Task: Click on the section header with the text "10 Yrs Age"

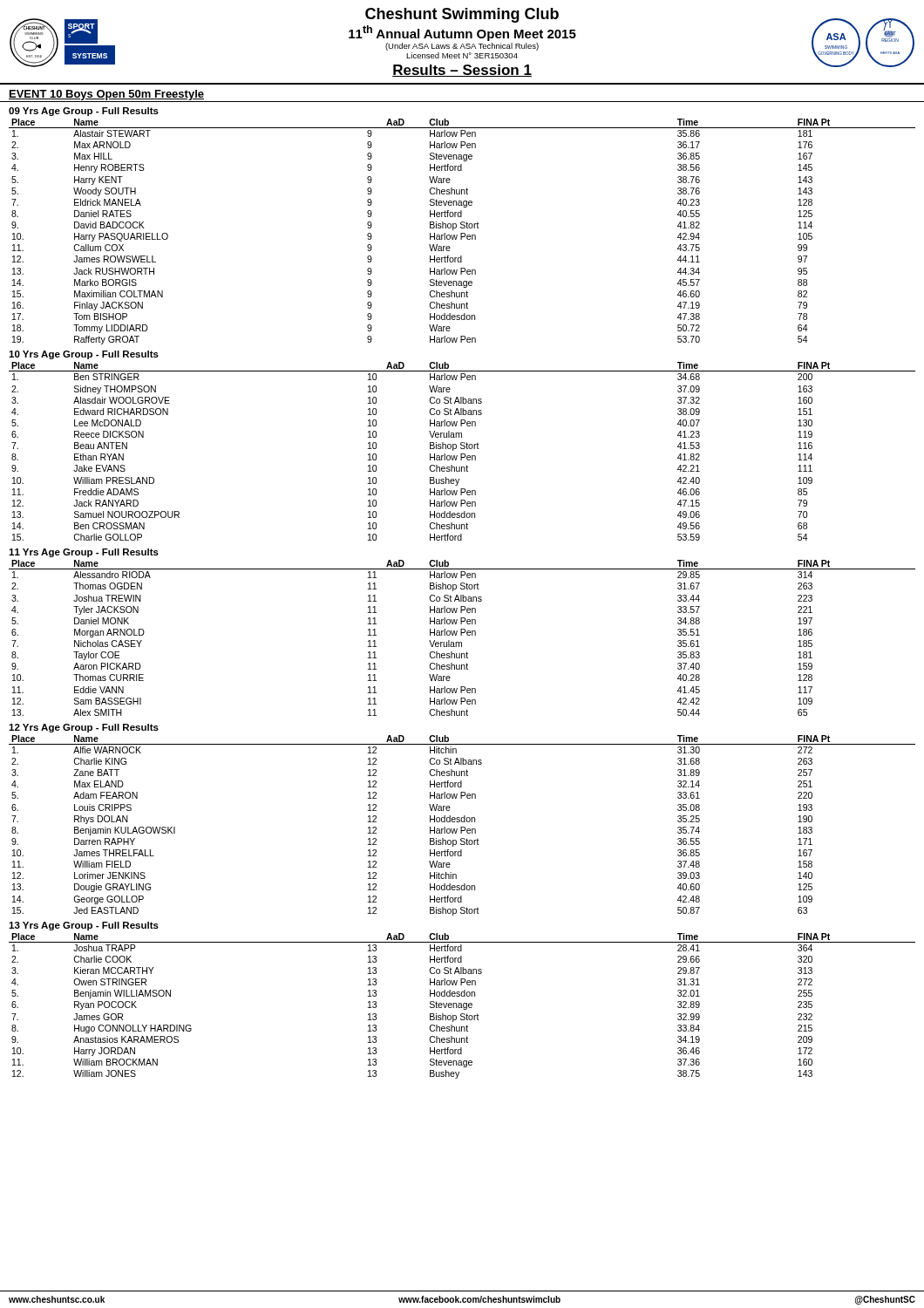Action: pyautogui.click(x=84, y=354)
